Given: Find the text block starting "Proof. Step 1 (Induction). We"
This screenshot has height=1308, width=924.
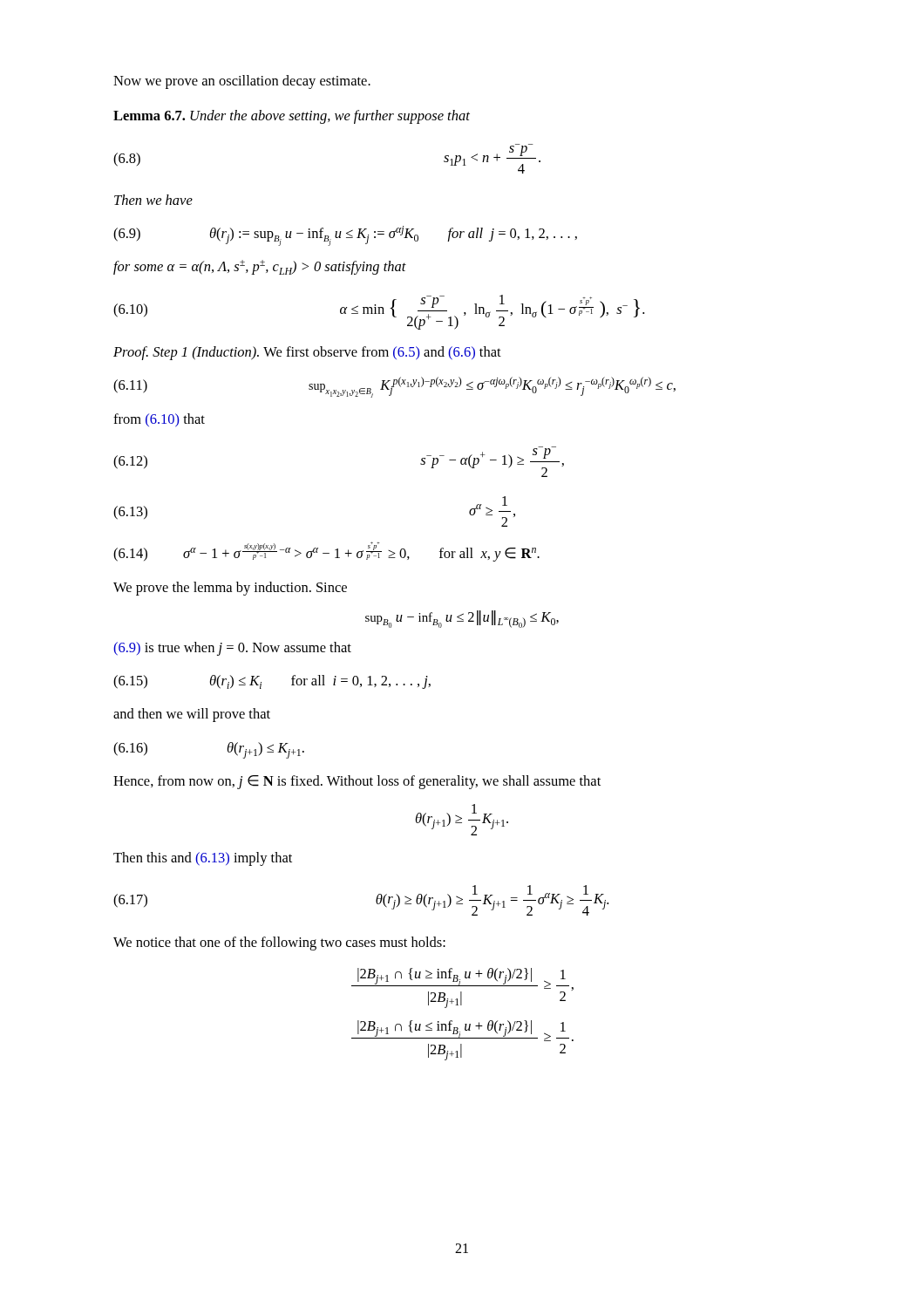Looking at the screenshot, I should 307,352.
